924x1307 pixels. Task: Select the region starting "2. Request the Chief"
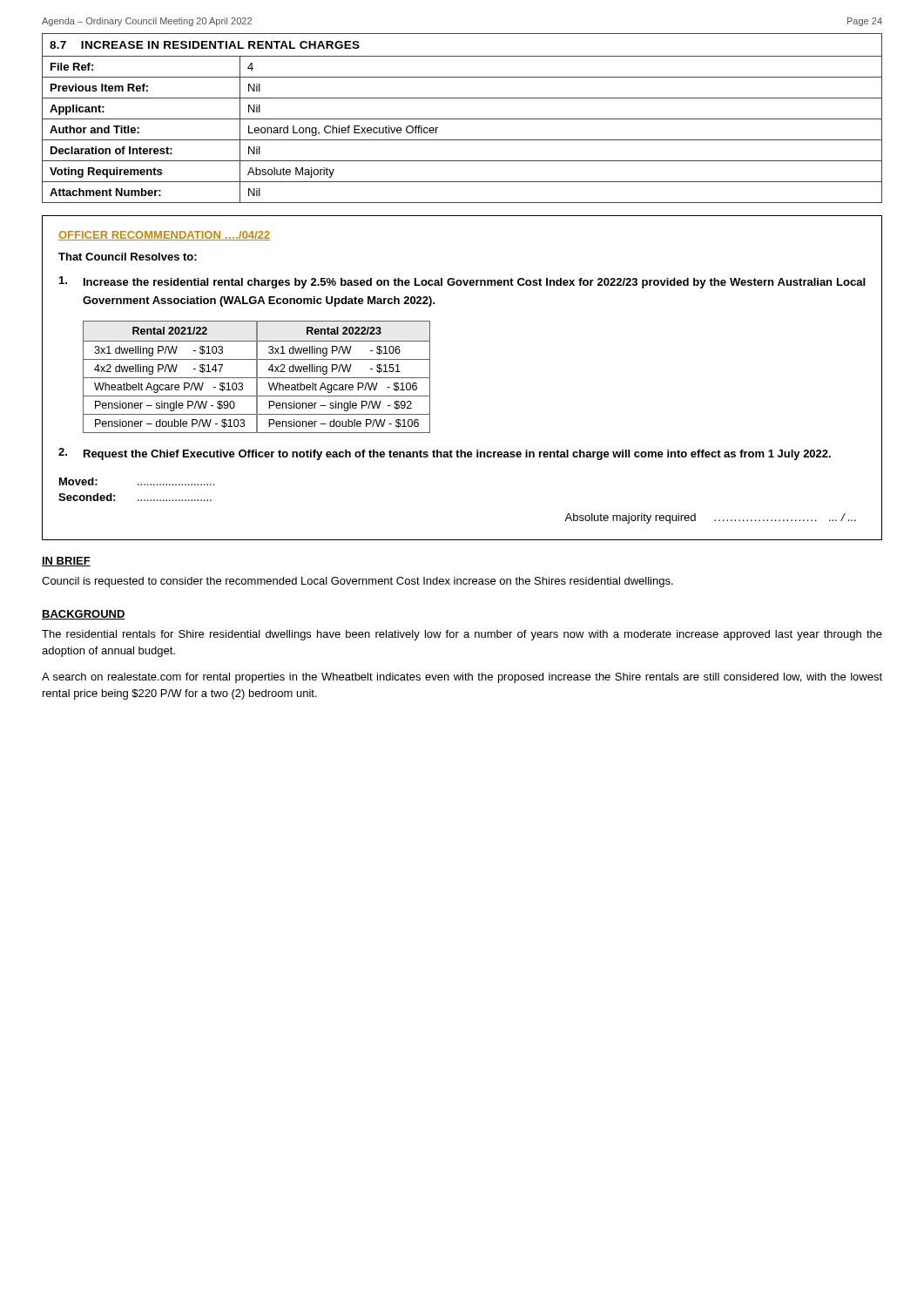pyautogui.click(x=462, y=454)
